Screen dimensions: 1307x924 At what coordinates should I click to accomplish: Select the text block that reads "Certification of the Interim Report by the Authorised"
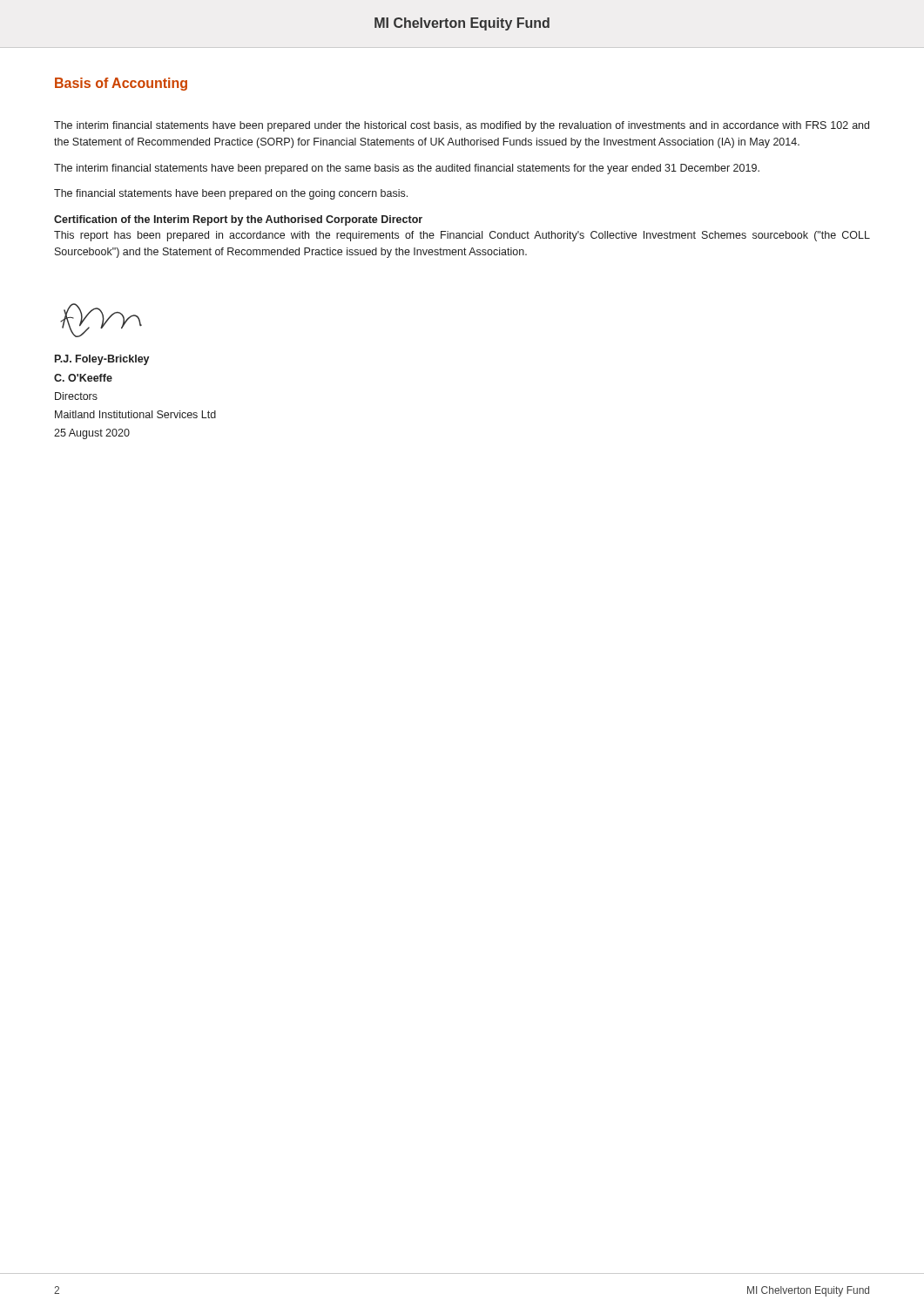[x=238, y=219]
